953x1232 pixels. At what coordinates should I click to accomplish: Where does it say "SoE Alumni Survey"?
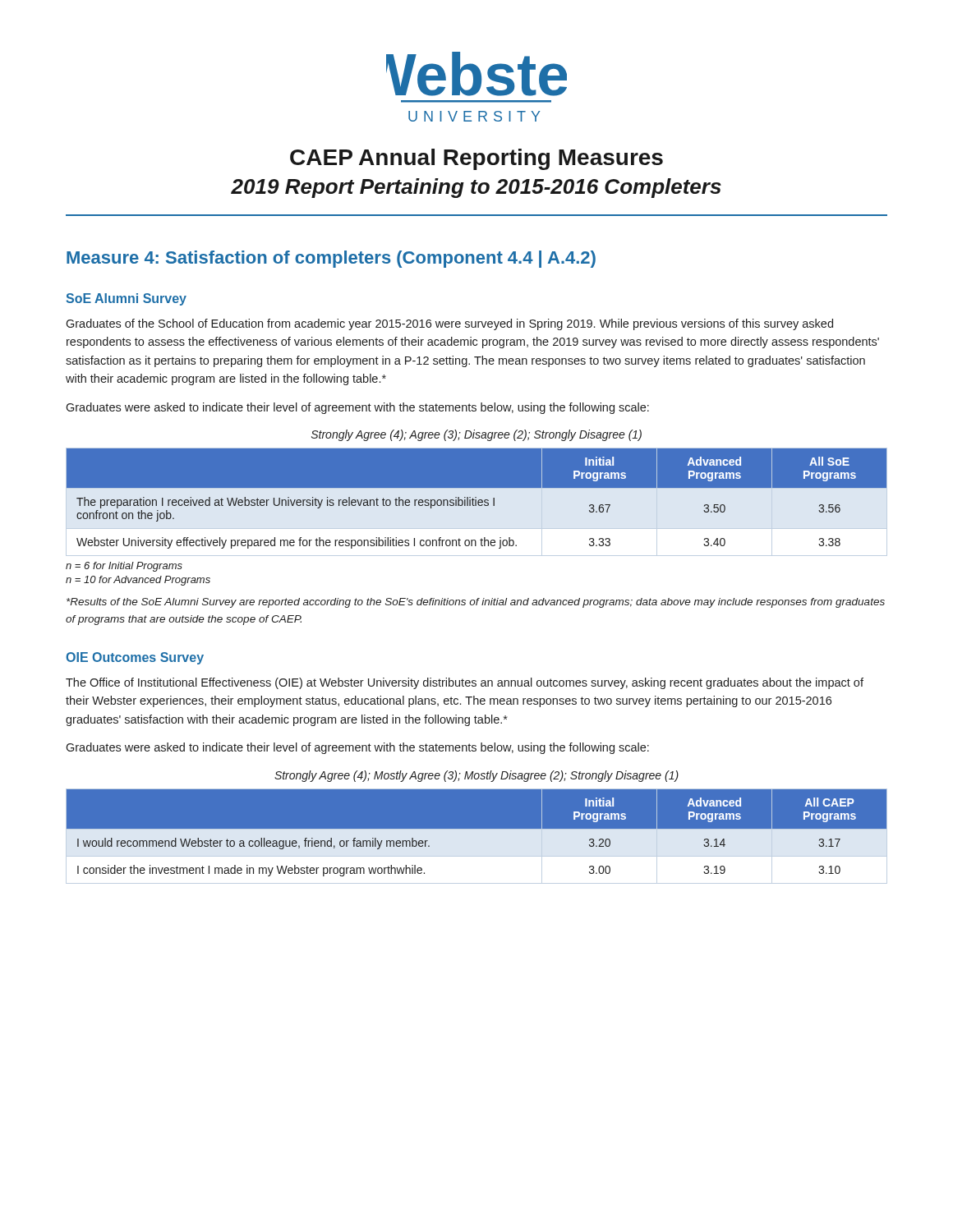(126, 299)
